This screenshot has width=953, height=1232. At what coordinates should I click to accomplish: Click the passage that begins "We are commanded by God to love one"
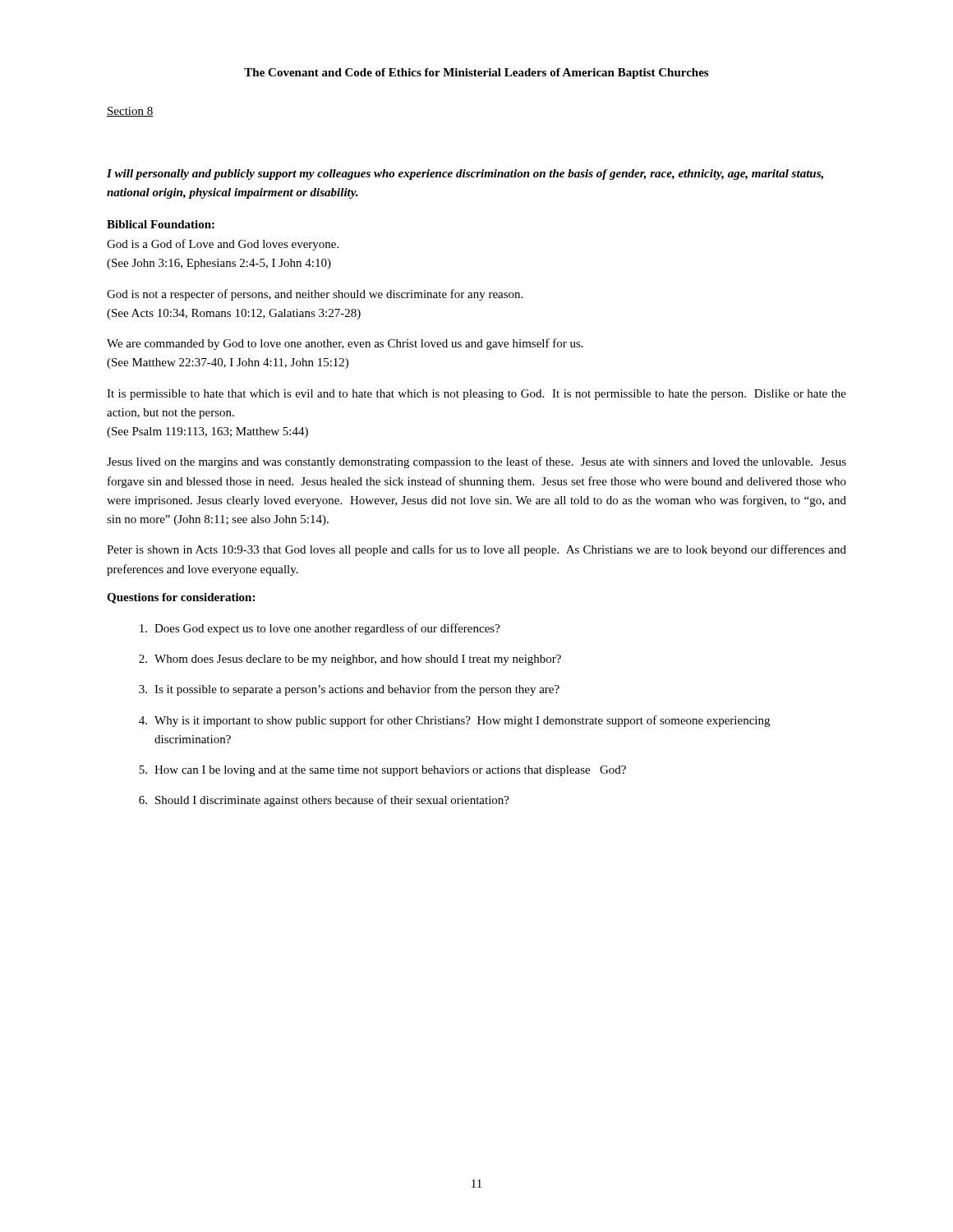345,353
